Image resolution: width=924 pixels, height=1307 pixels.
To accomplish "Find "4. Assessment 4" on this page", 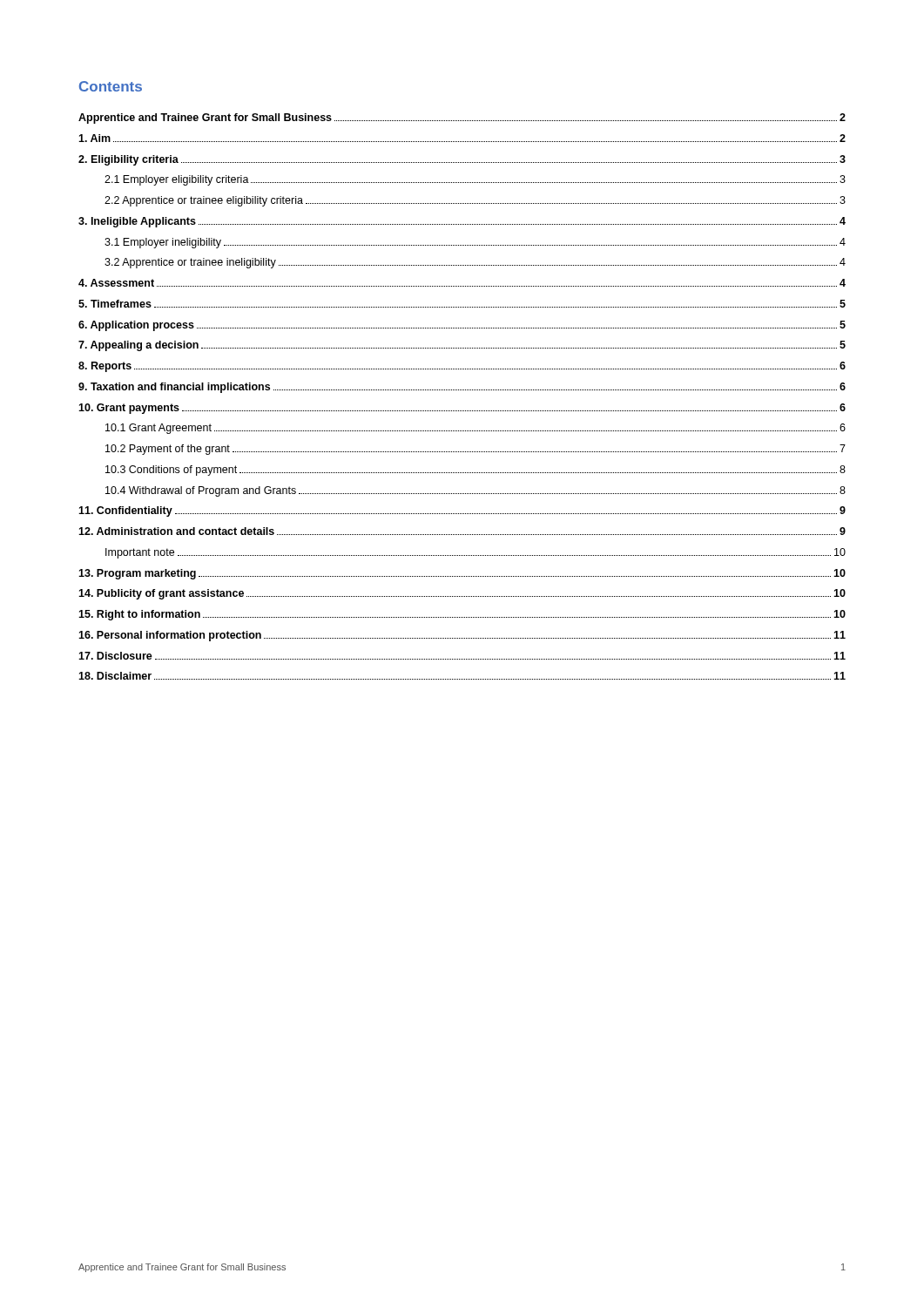I will (462, 284).
